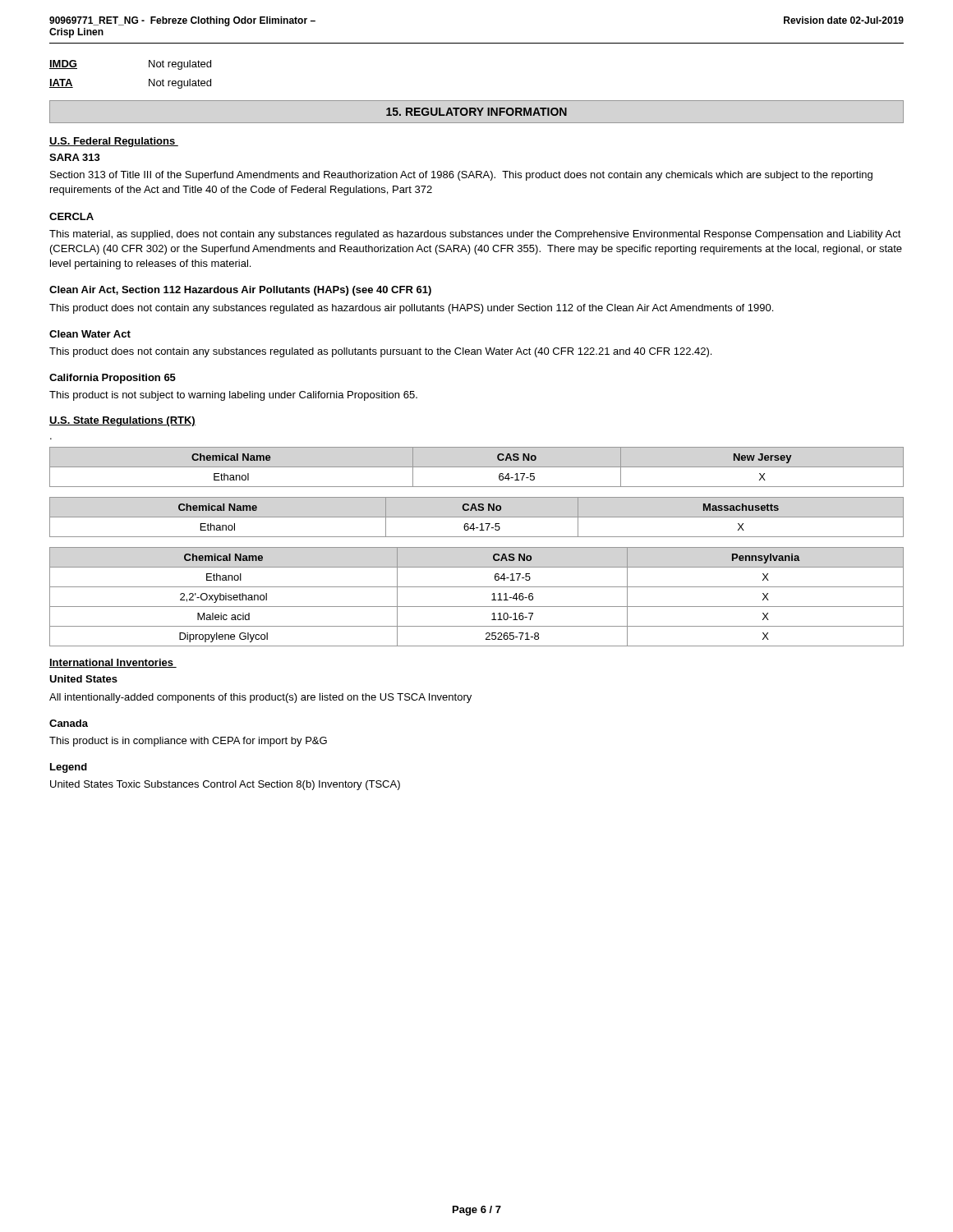953x1232 pixels.
Task: Locate the text that says "IATA Not regulated"
Action: (x=62, y=83)
